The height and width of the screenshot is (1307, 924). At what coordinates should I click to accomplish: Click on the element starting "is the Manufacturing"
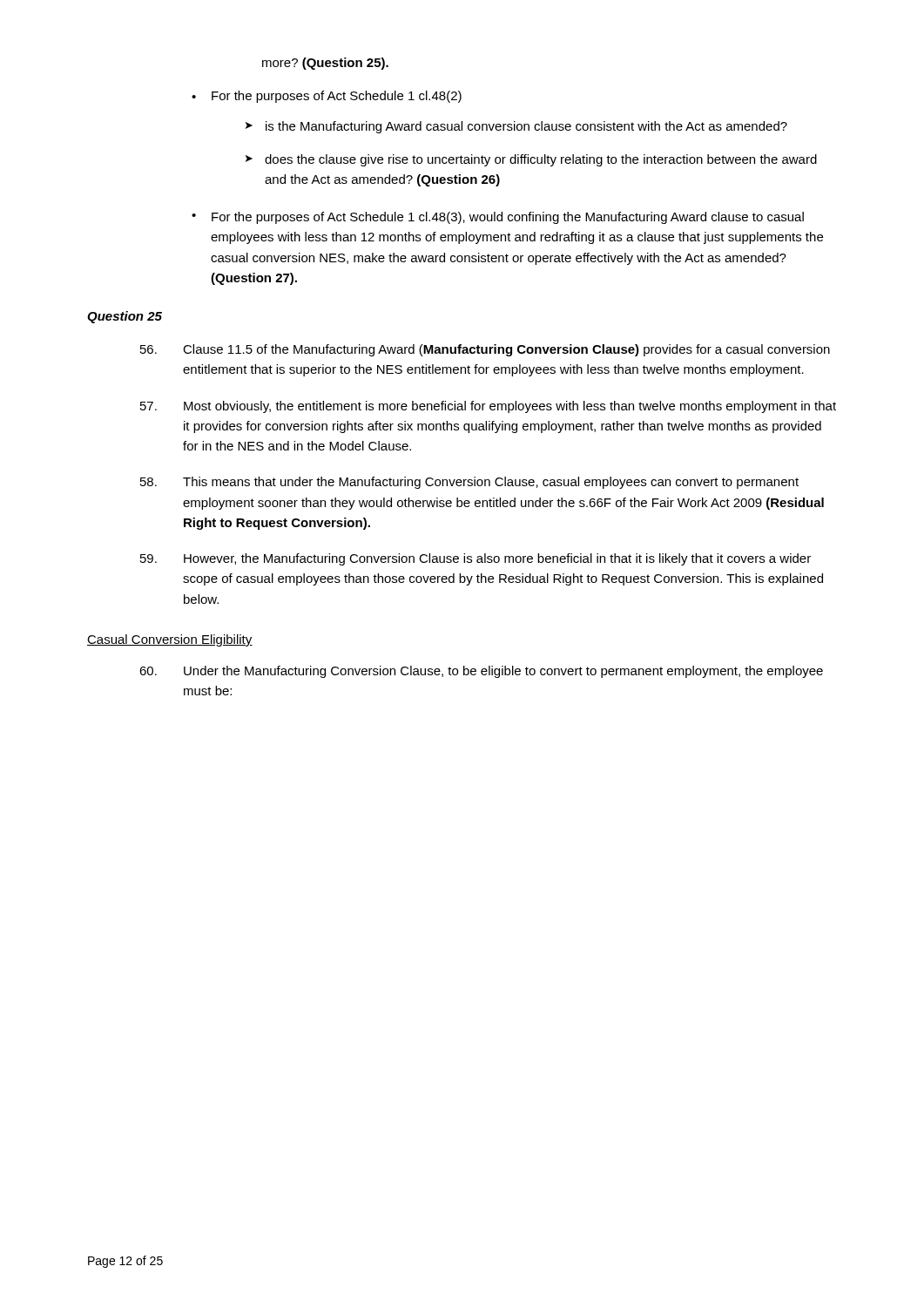540,126
